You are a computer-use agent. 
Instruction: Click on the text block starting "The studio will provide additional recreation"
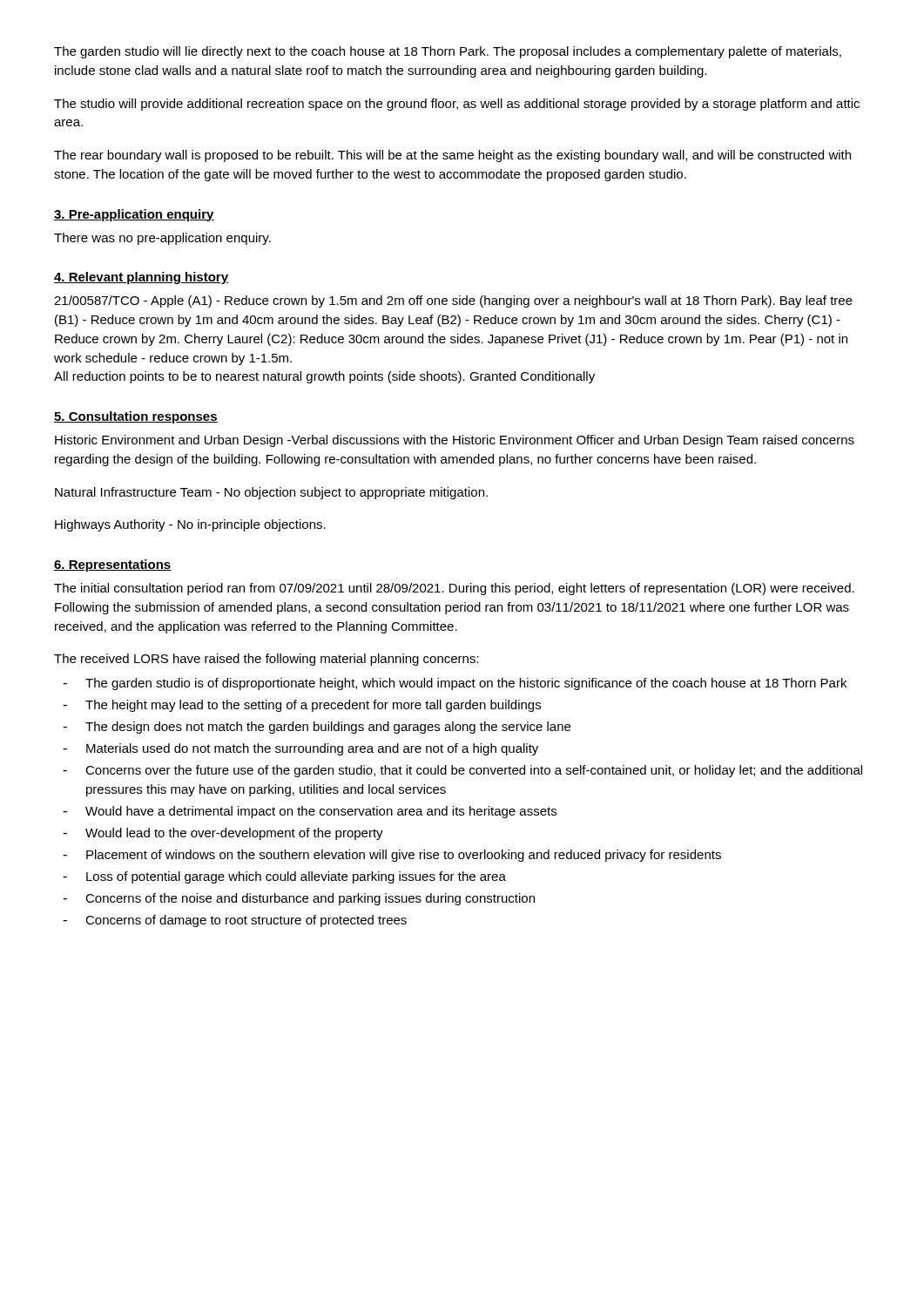coord(457,112)
